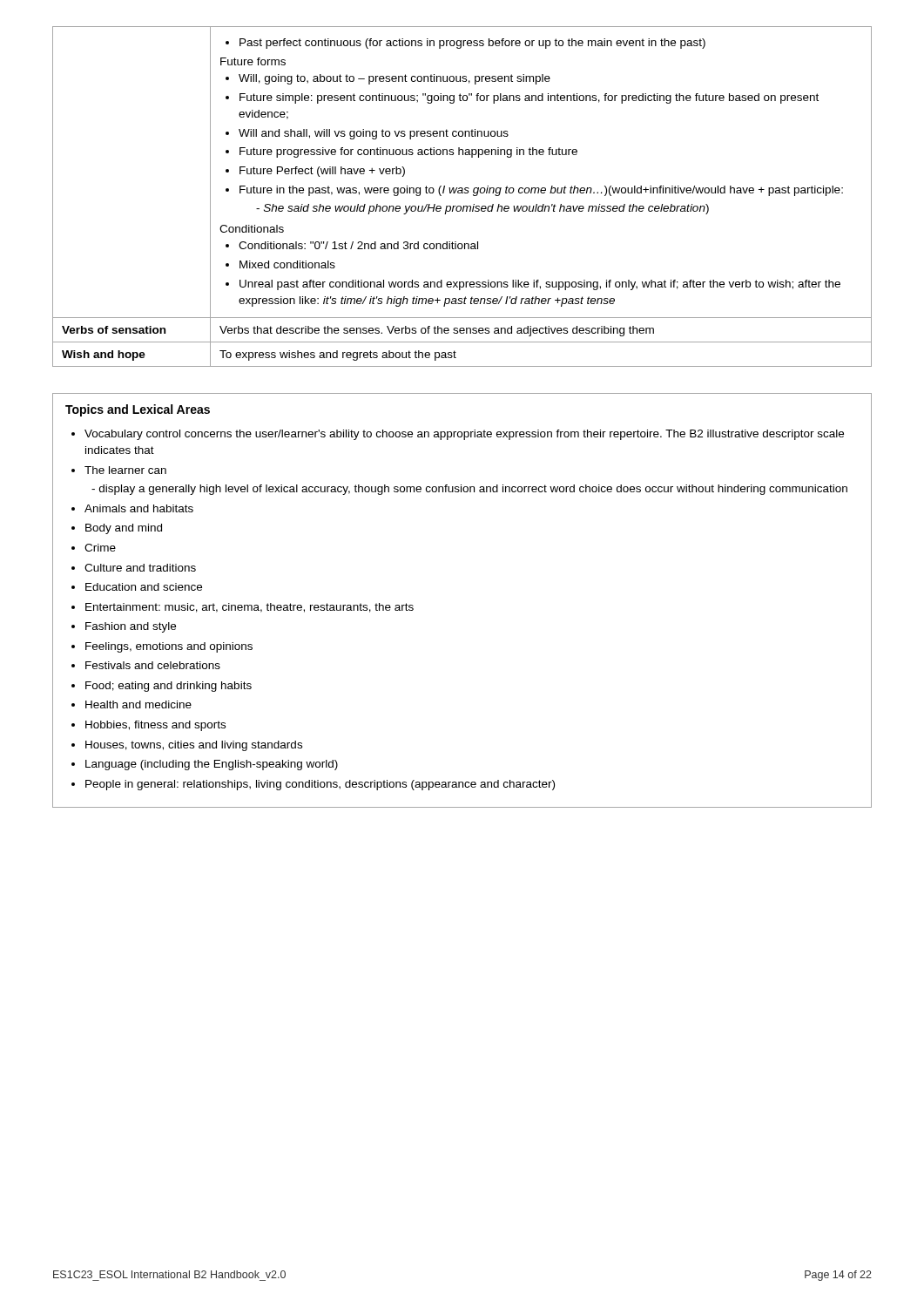The image size is (924, 1307).
Task: Click where it says "Festivals and celebrations"
Action: pyautogui.click(x=152, y=666)
